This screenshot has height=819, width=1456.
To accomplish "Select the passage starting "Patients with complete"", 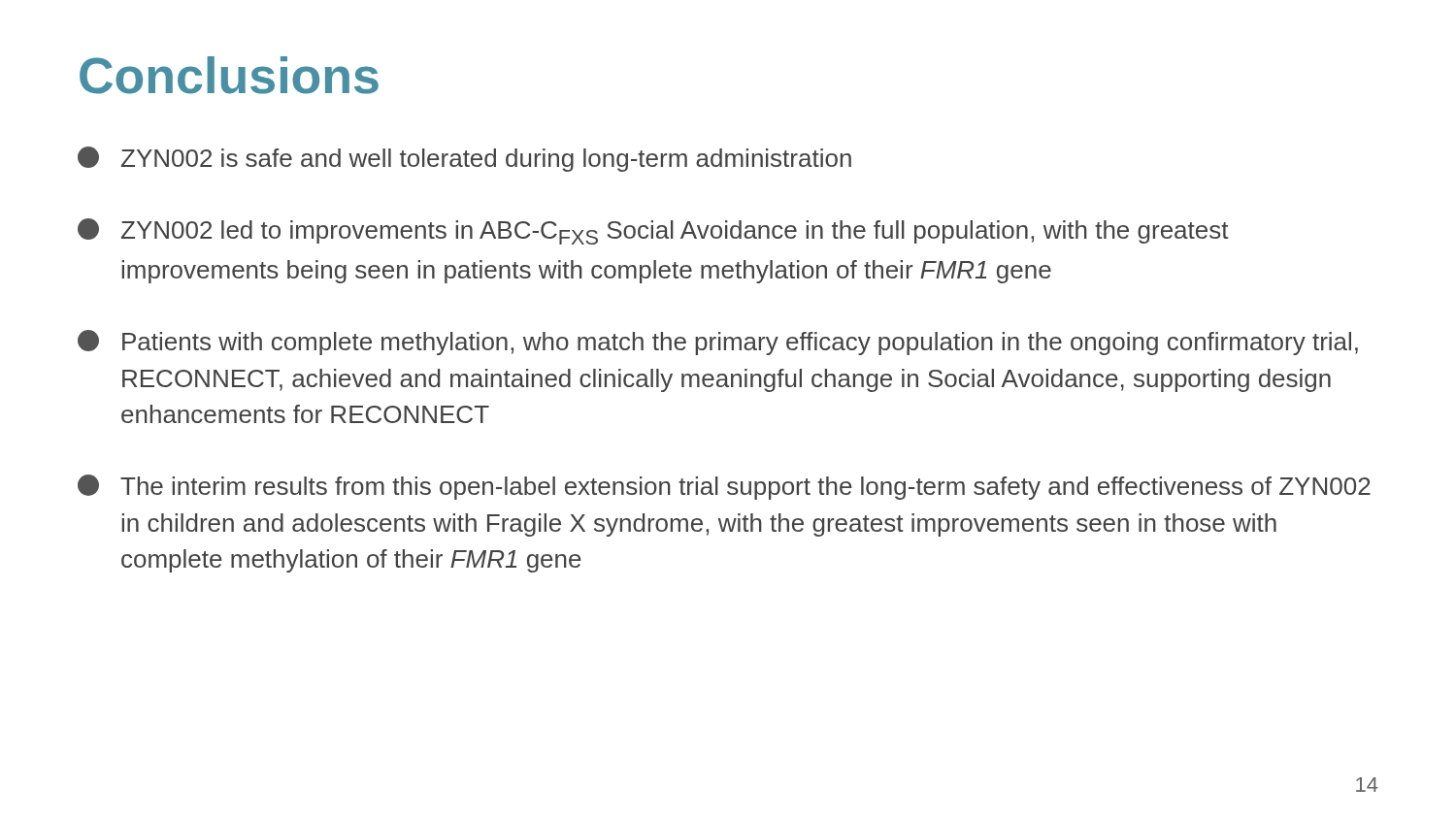I will point(728,379).
